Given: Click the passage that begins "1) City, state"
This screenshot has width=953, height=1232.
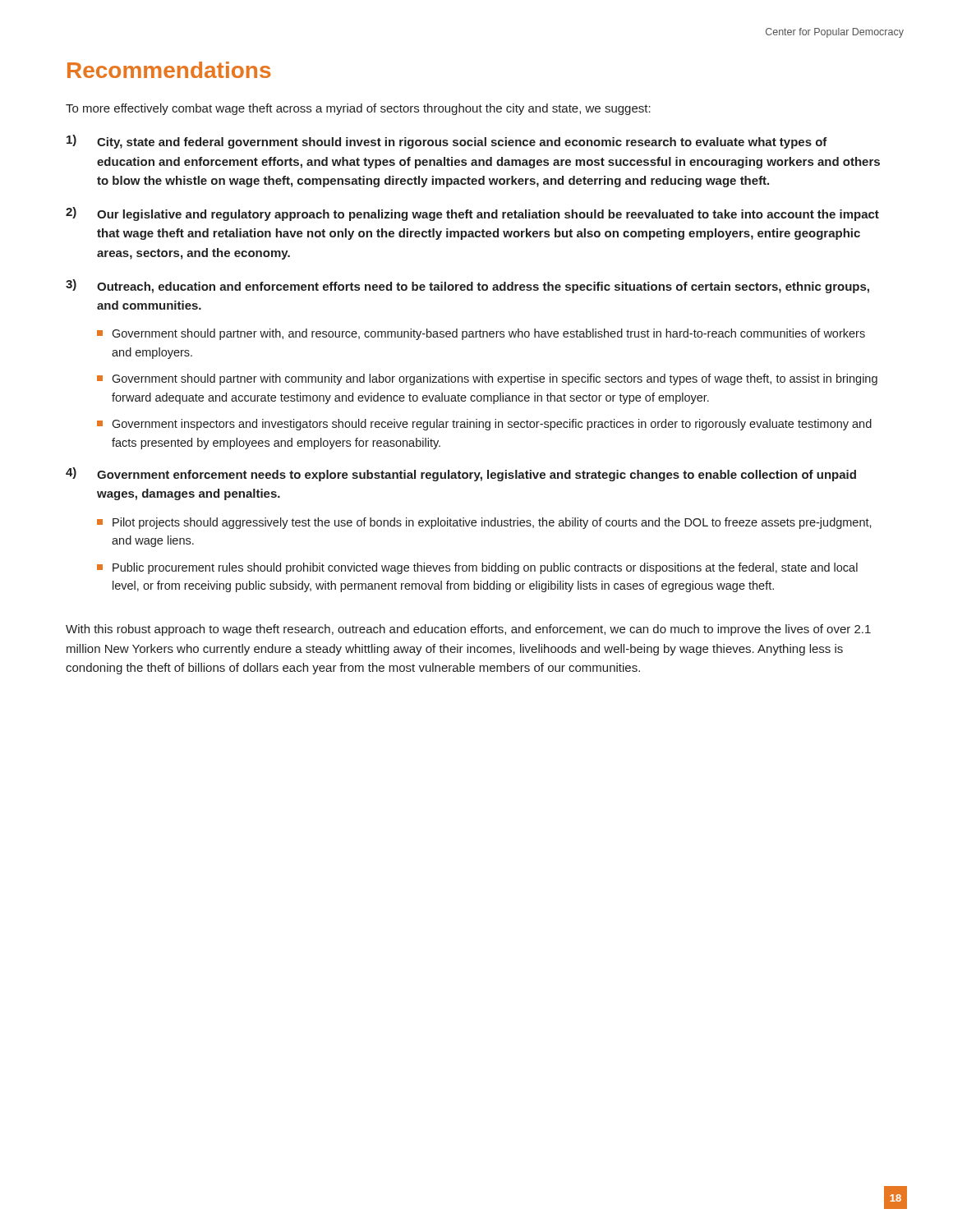Looking at the screenshot, I should pos(476,161).
